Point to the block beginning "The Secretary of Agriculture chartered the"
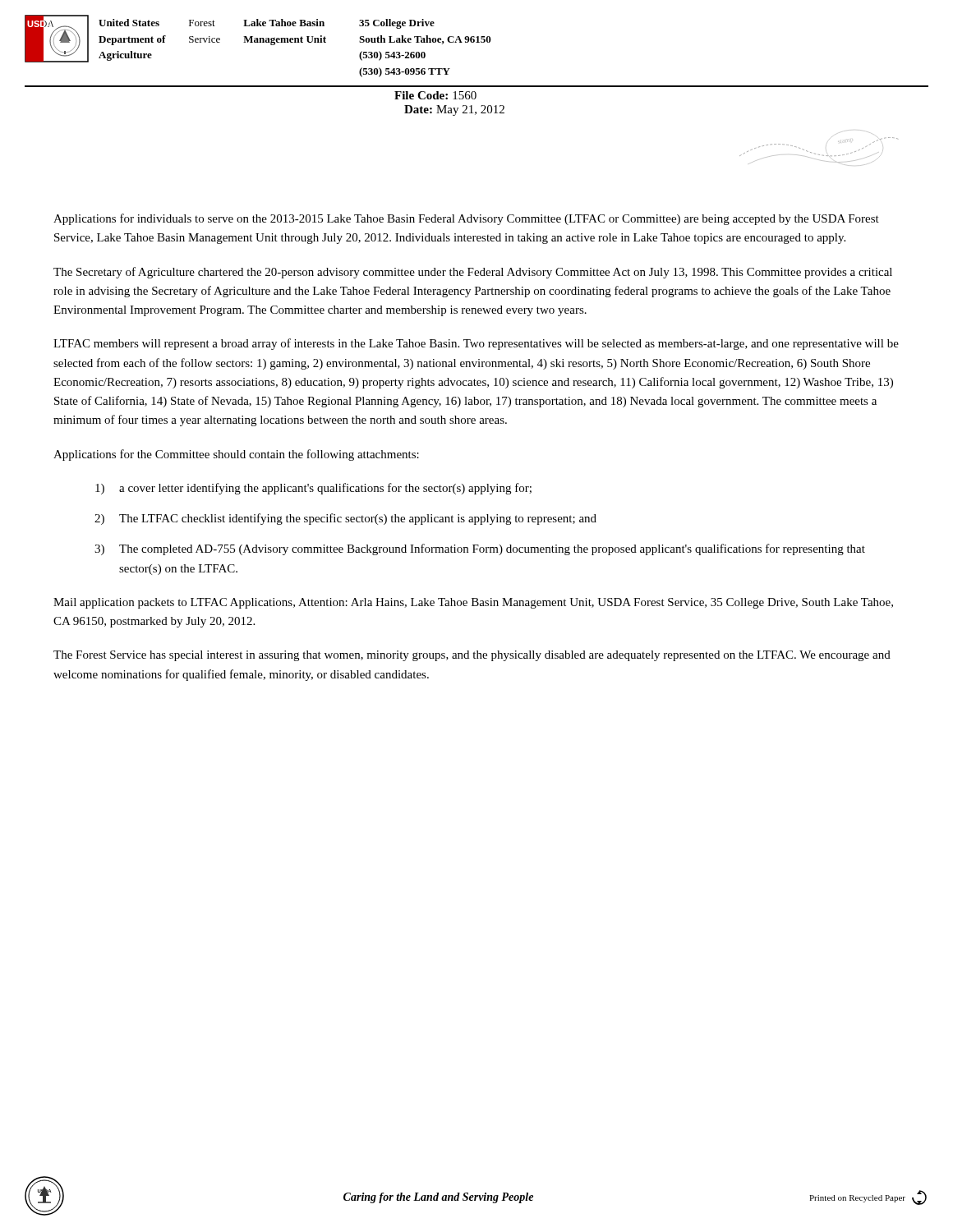The width and height of the screenshot is (953, 1232). click(473, 291)
